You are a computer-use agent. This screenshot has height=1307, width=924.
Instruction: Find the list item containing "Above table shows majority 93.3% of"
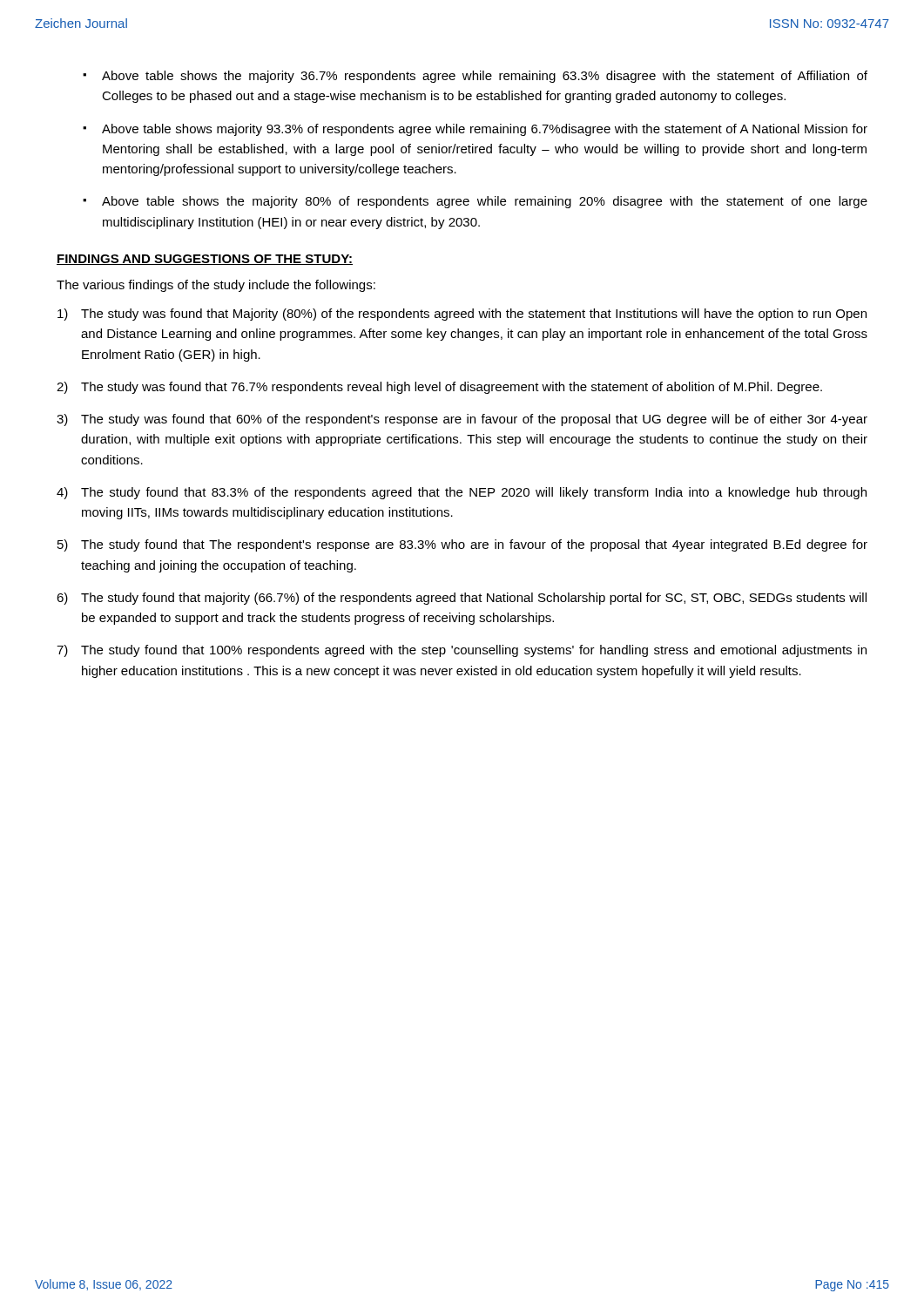click(485, 148)
